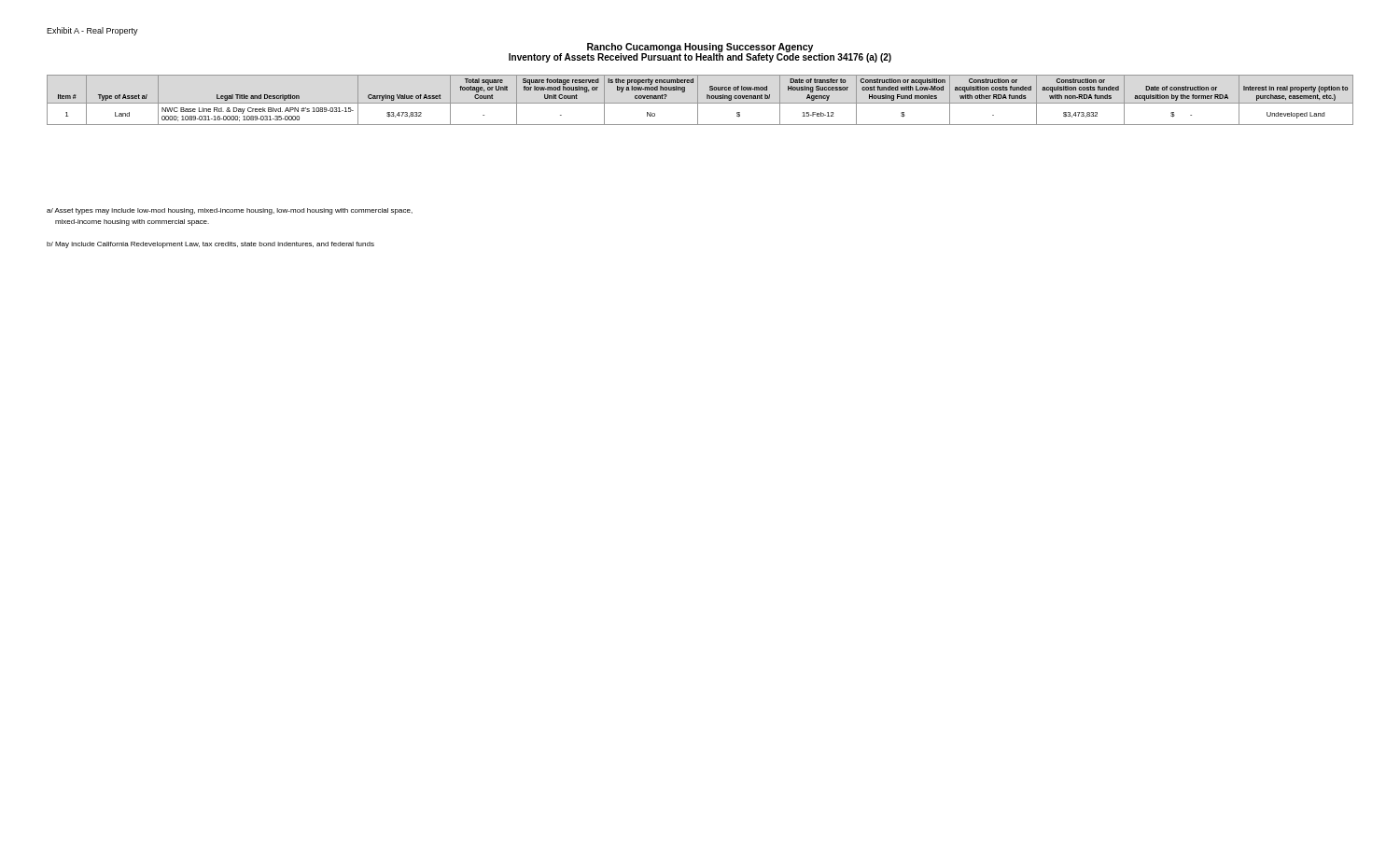Point to the block beginning "b/ May include California Redevelopment Law,"
Screen dimensions: 850x1400
210,244
